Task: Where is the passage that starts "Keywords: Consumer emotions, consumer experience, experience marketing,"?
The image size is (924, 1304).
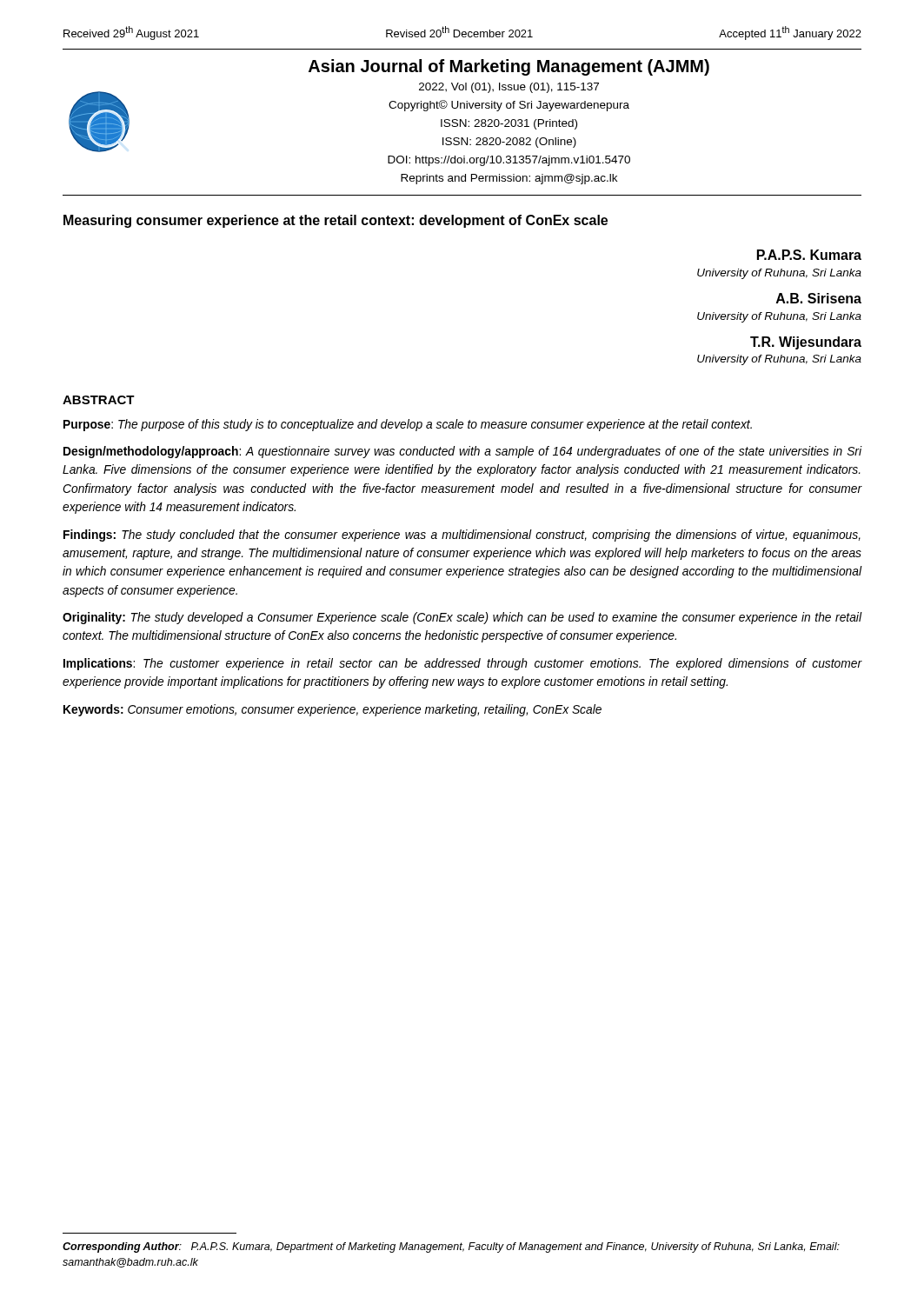Action: tap(332, 709)
